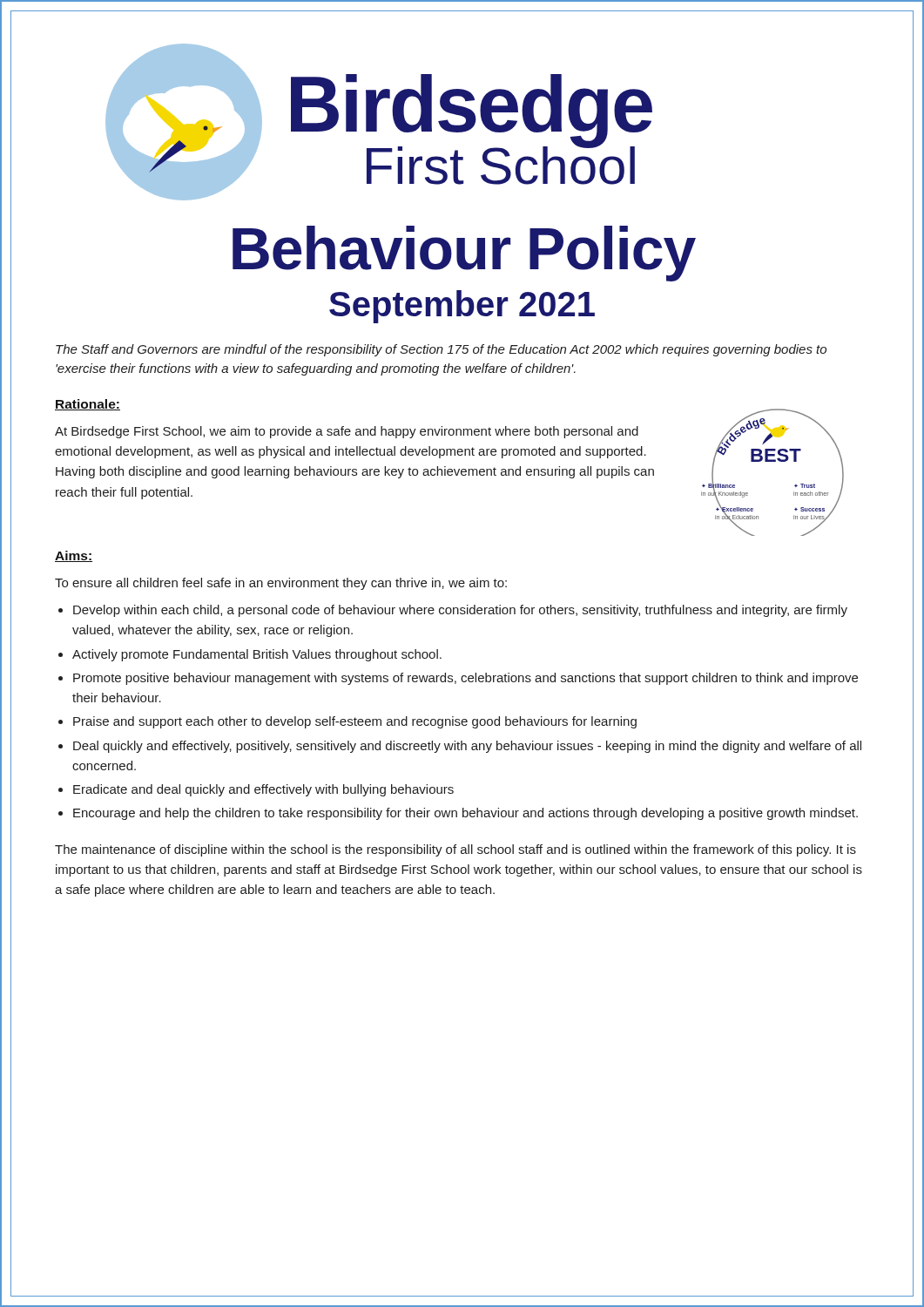The width and height of the screenshot is (924, 1307).
Task: Point to the block beginning "Eradicate and deal quickly and effectively with"
Action: click(263, 789)
